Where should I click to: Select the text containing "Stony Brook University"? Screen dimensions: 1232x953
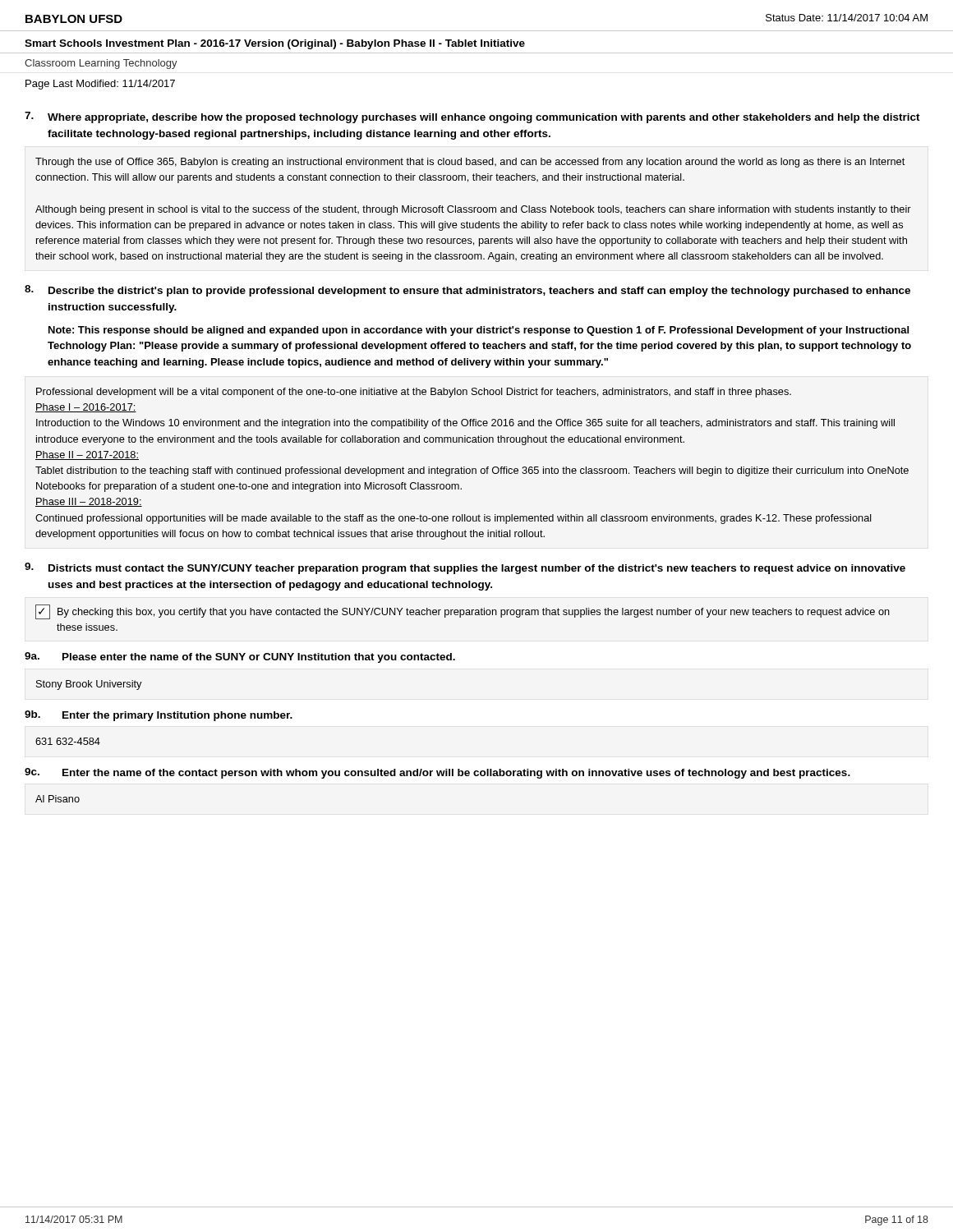click(x=89, y=684)
